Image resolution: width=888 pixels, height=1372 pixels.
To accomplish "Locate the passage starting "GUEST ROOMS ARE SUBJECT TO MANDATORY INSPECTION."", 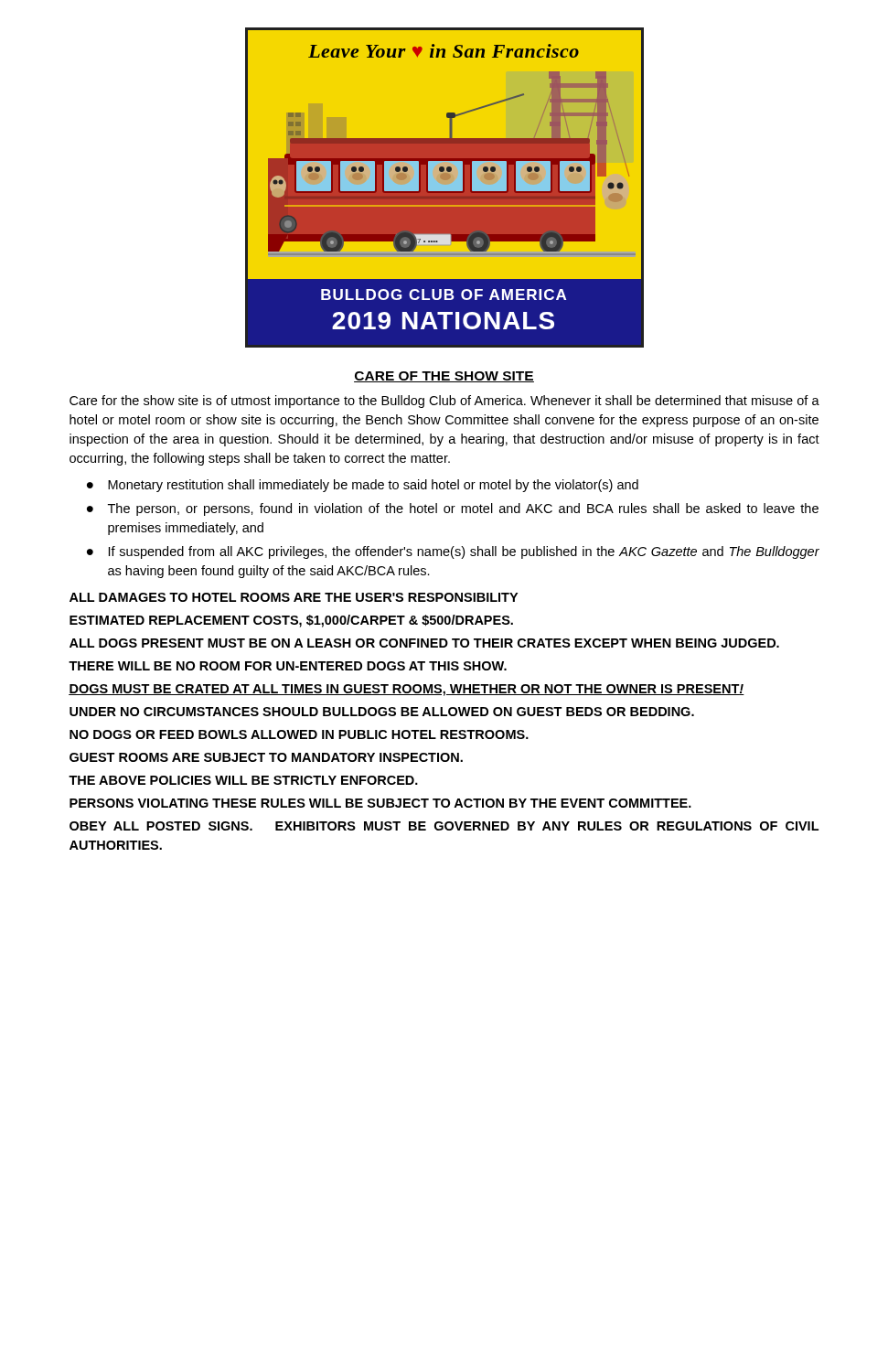I will 266,758.
